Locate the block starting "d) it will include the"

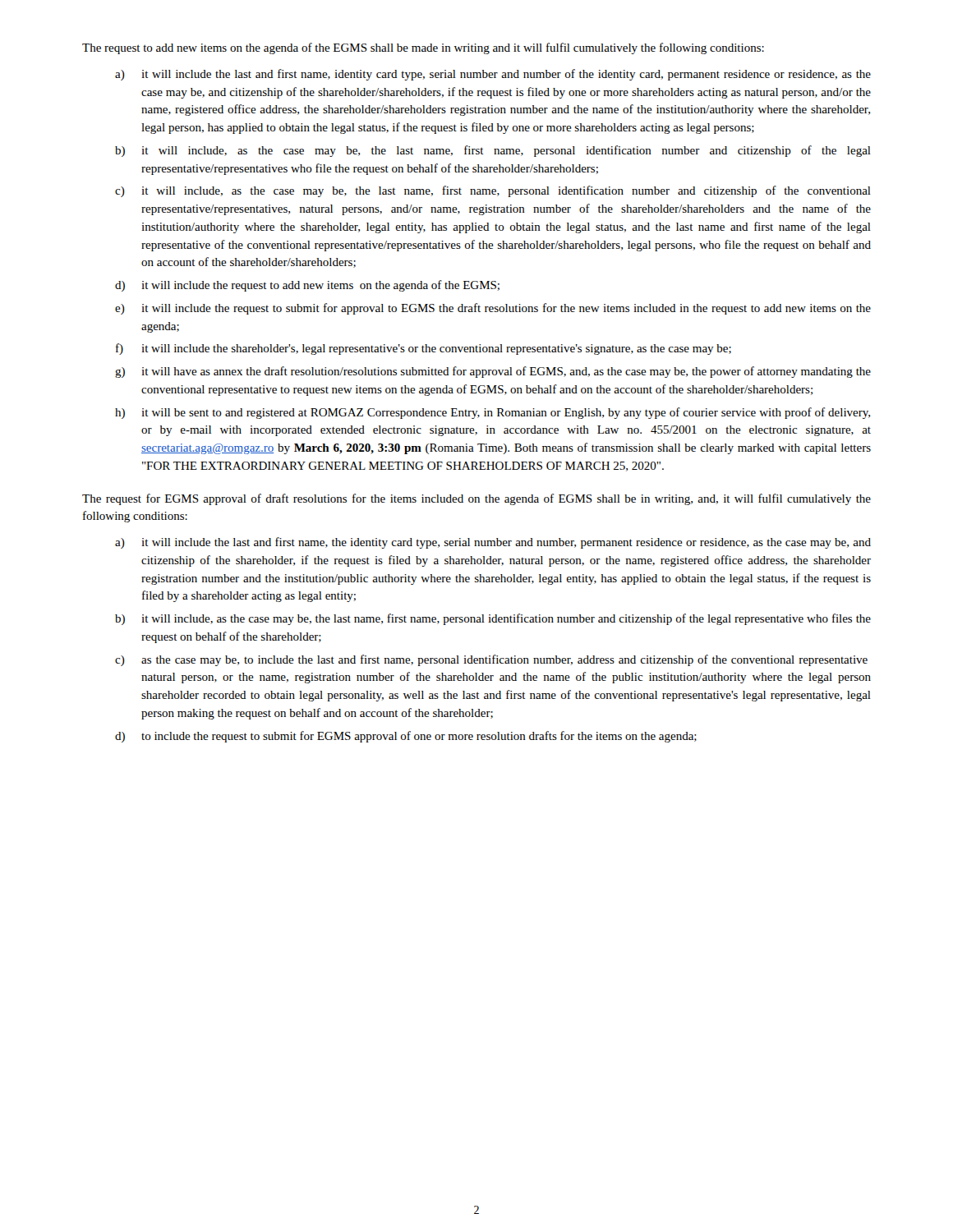pos(493,286)
